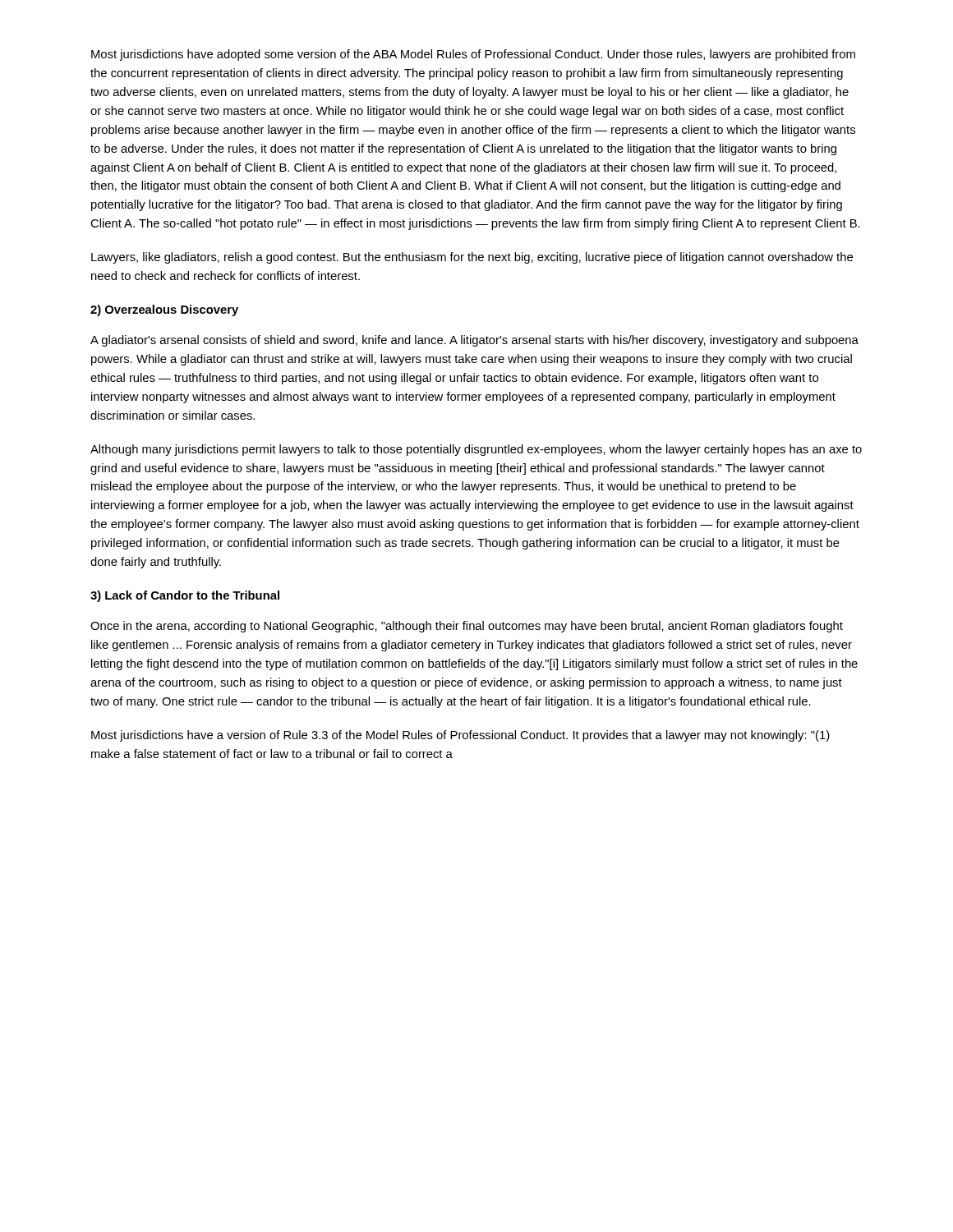Select the region starting "Once in the arena, according"

point(474,663)
